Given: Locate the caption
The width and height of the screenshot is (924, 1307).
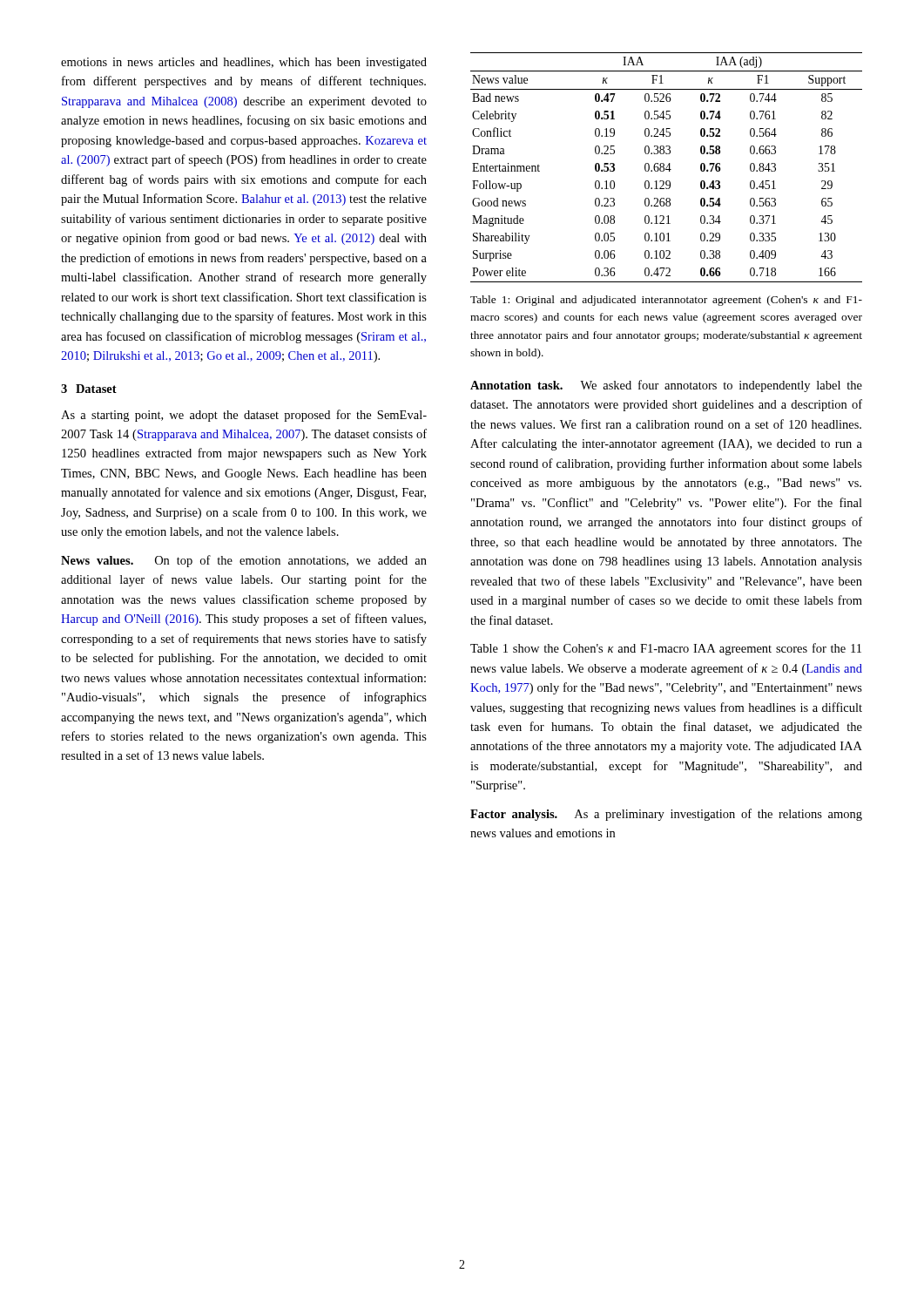Looking at the screenshot, I should 666,326.
